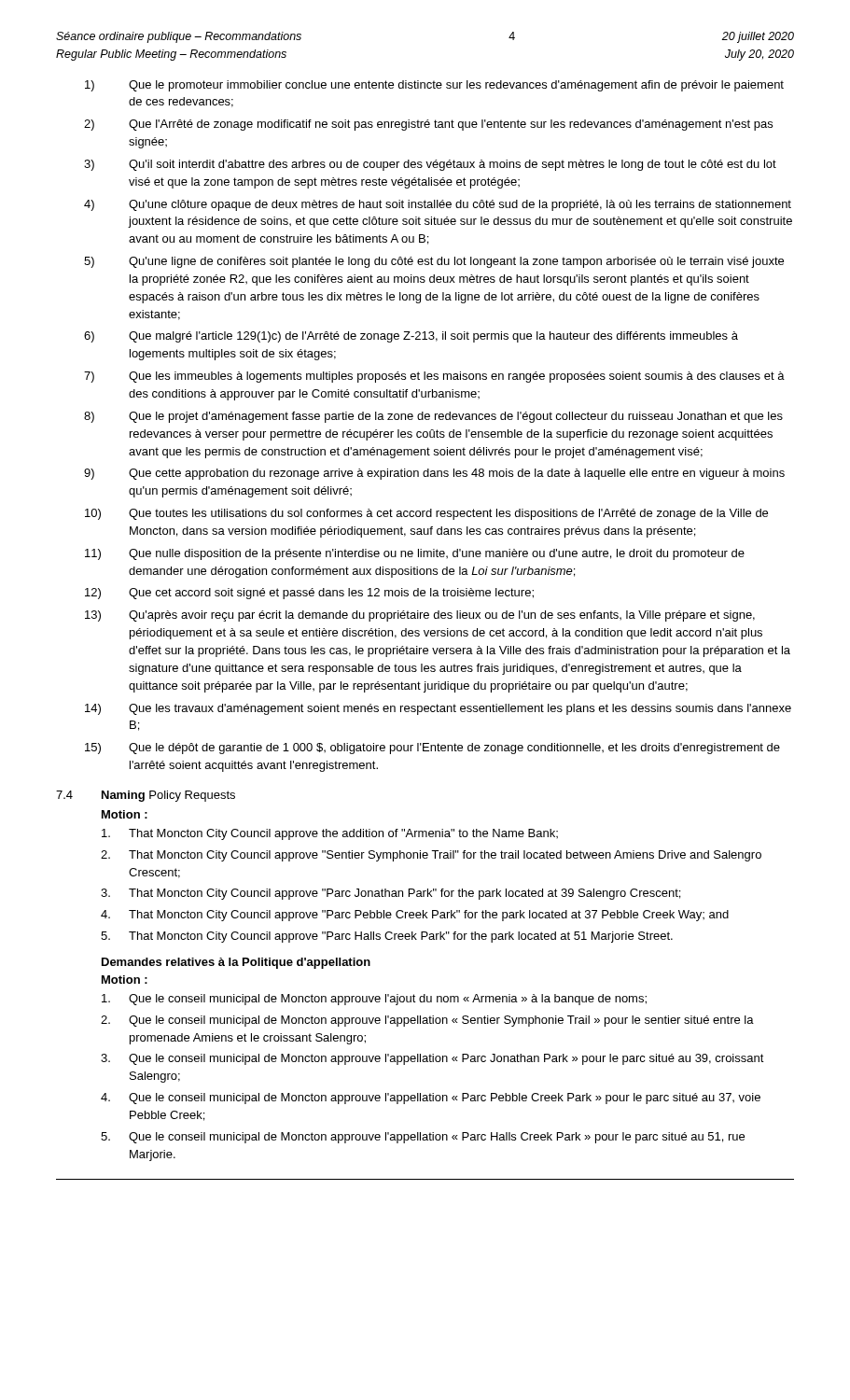Point to the region starting "7.4 Naming Policy Requests"
Image resolution: width=850 pixels, height=1400 pixels.
click(146, 795)
